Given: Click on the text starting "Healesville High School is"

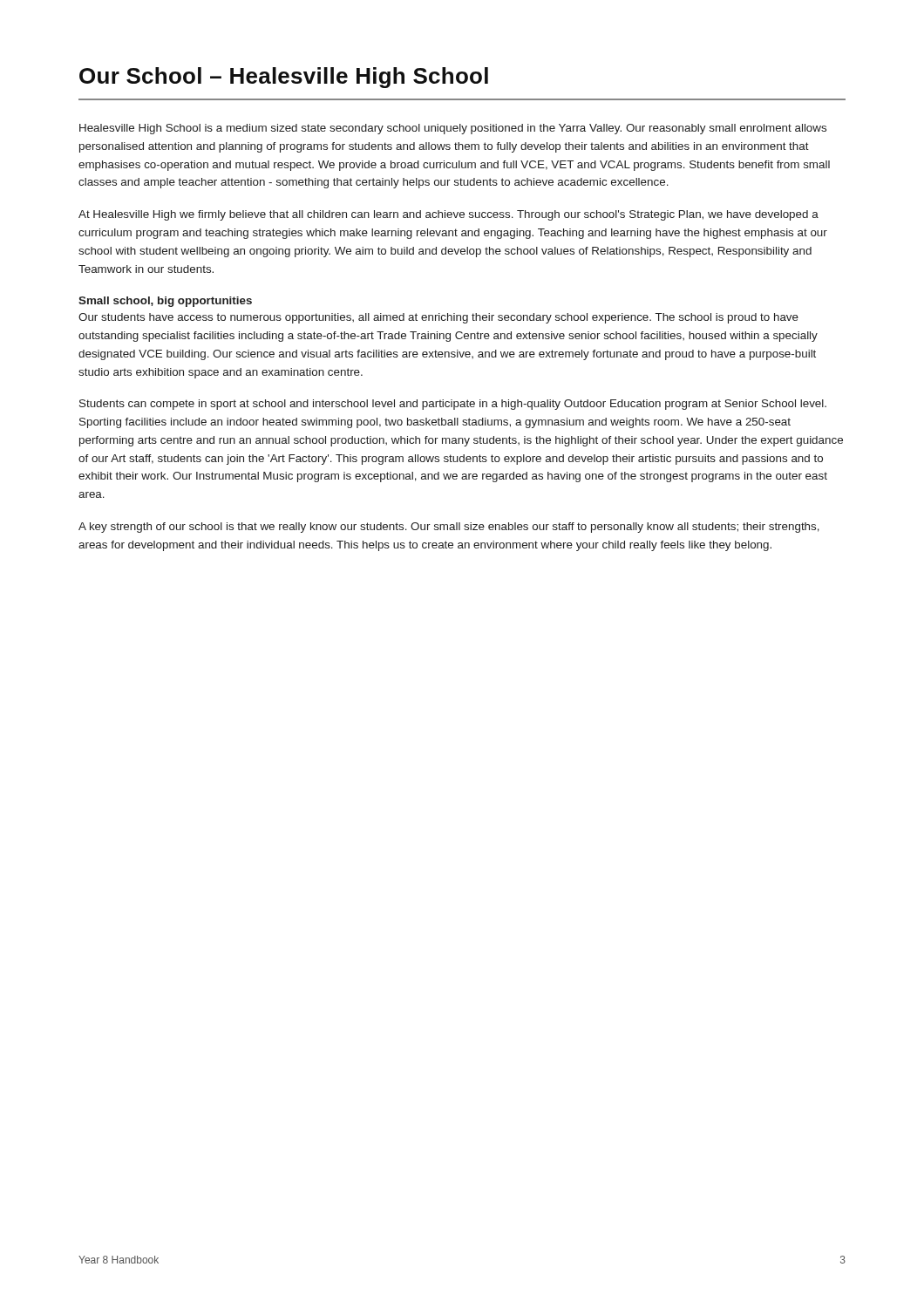Looking at the screenshot, I should (454, 155).
